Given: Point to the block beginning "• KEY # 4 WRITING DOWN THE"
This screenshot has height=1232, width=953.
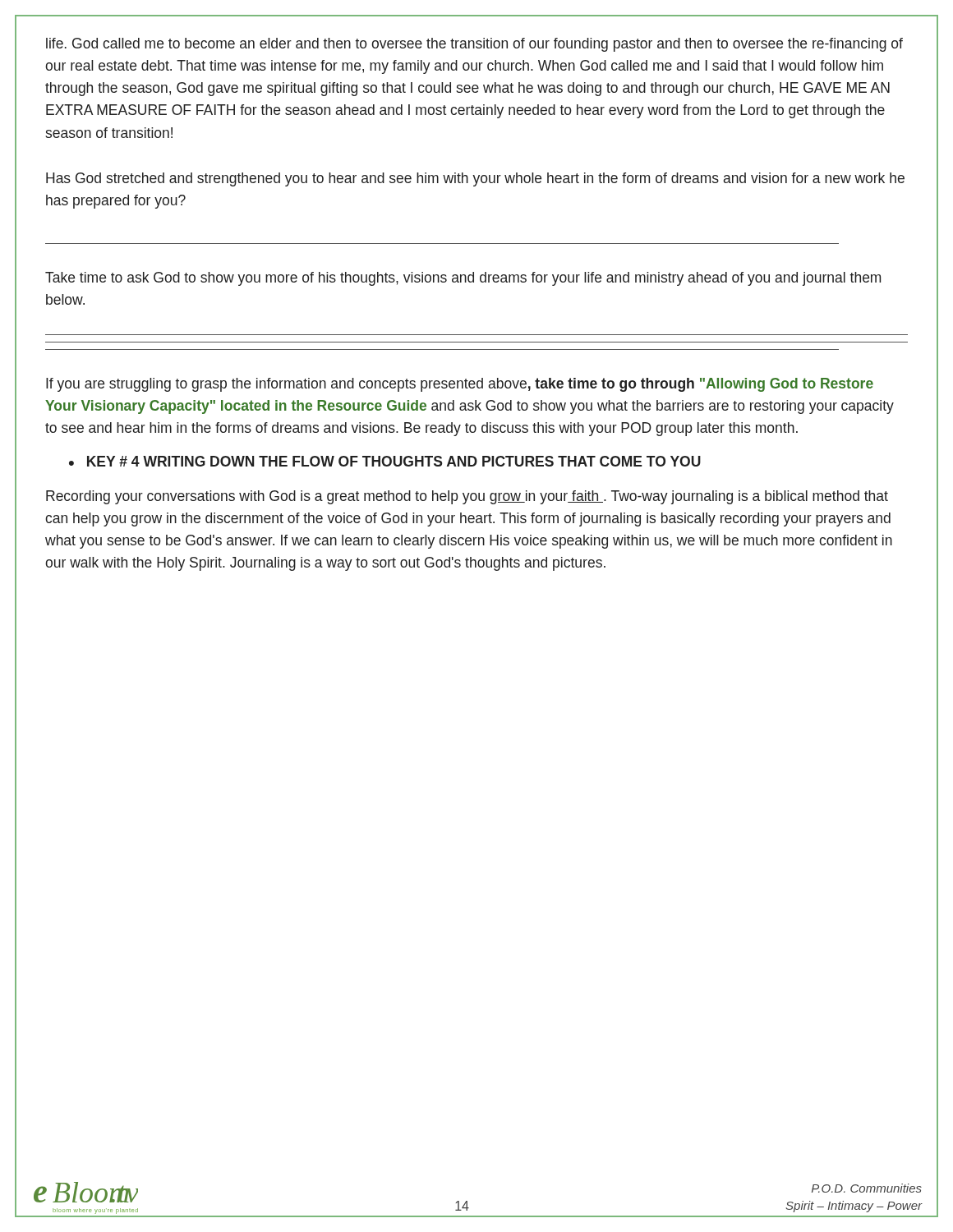Looking at the screenshot, I should (x=385, y=462).
